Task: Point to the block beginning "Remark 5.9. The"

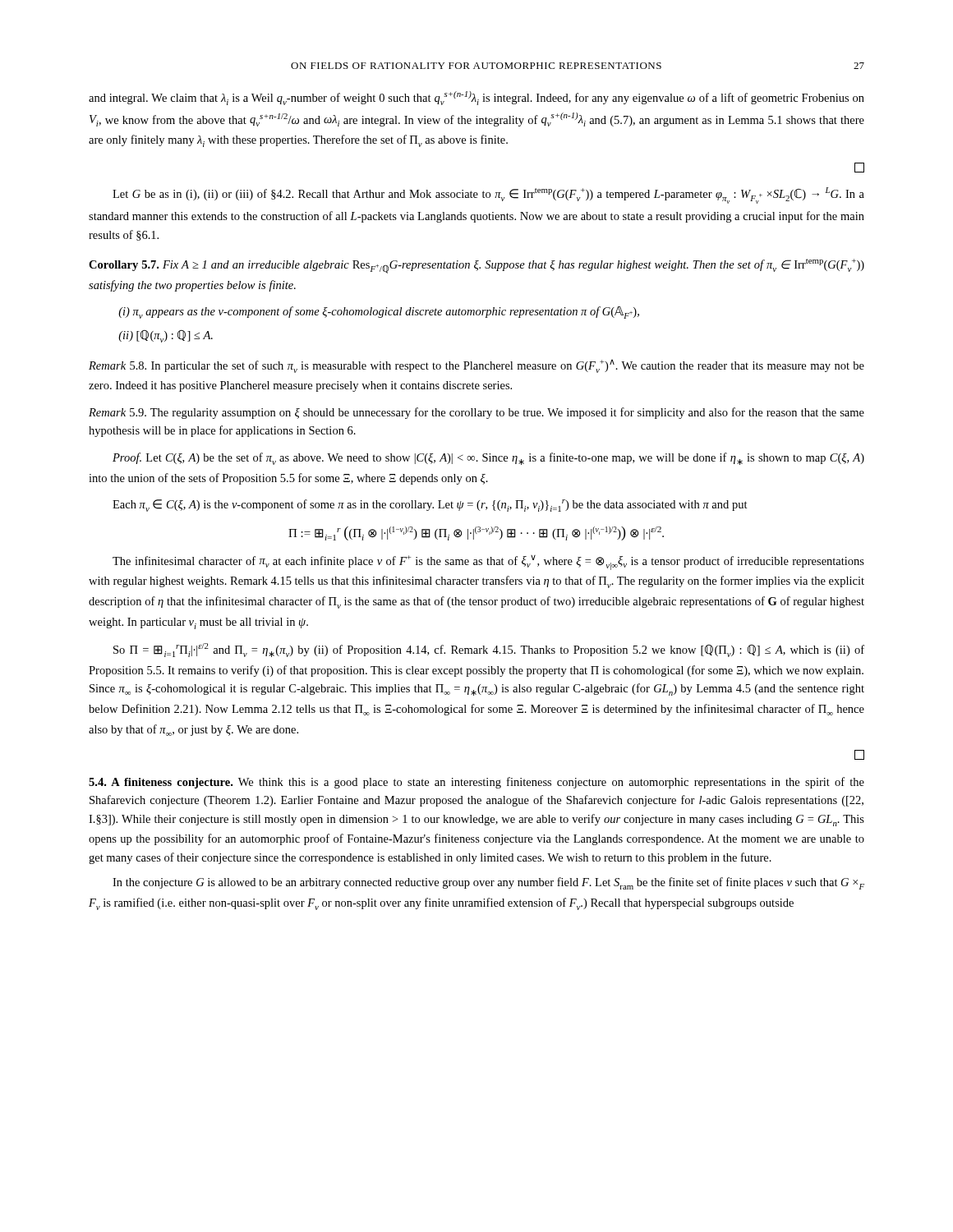Action: click(x=476, y=422)
